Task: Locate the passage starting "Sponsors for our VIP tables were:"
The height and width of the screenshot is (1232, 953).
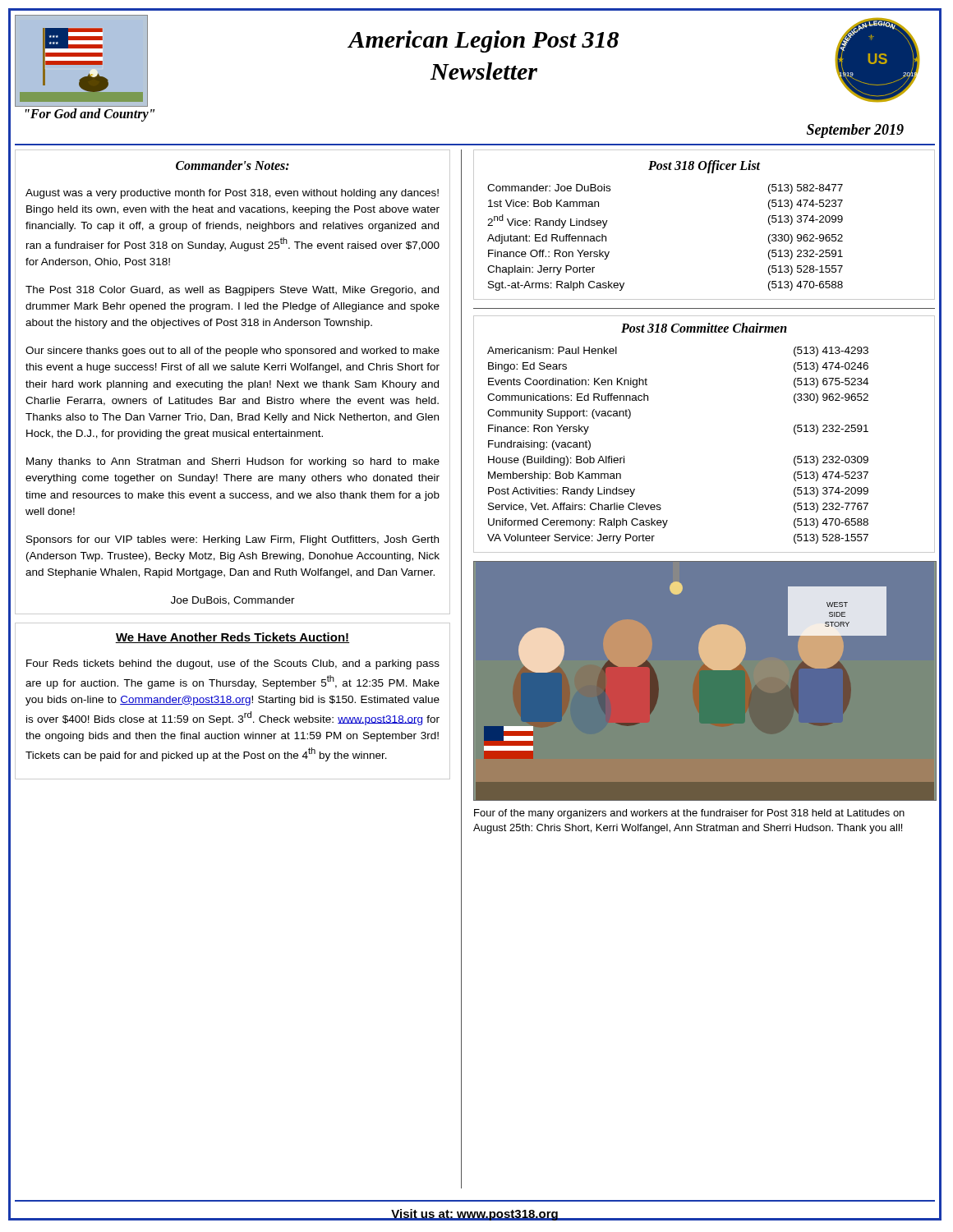Action: point(232,555)
